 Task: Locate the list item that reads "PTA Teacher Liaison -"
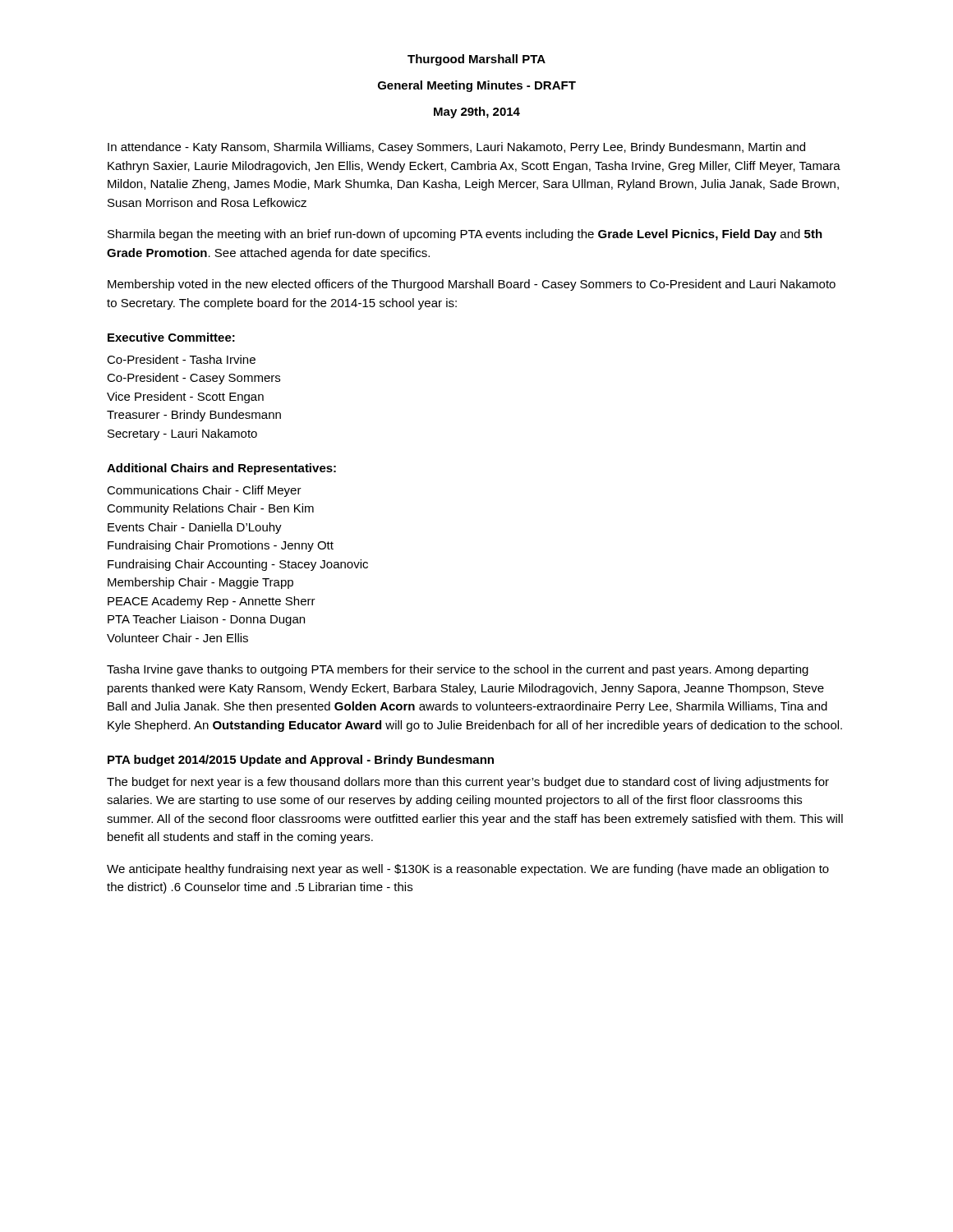[206, 619]
